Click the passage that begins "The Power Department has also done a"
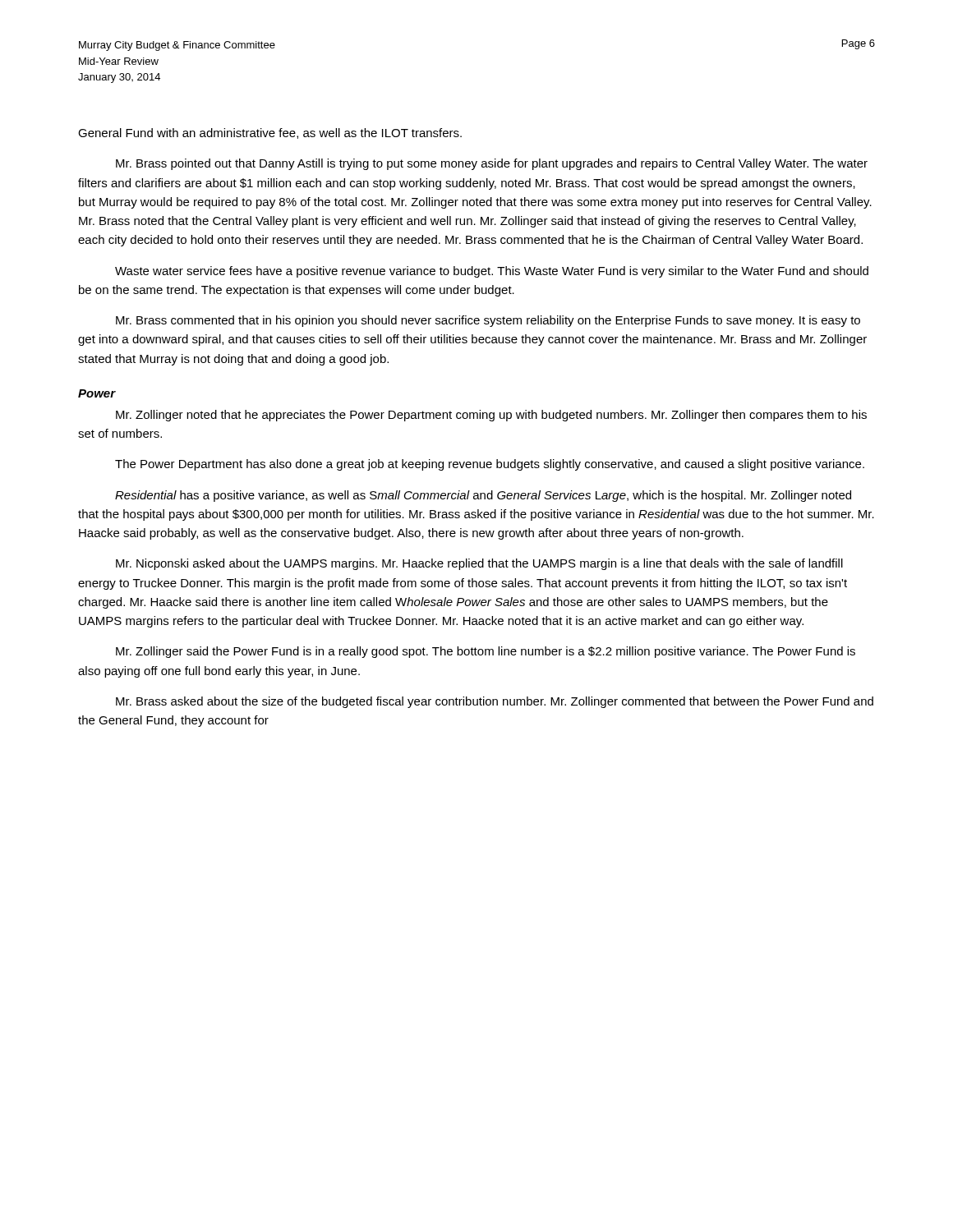The width and height of the screenshot is (953, 1232). tap(476, 464)
